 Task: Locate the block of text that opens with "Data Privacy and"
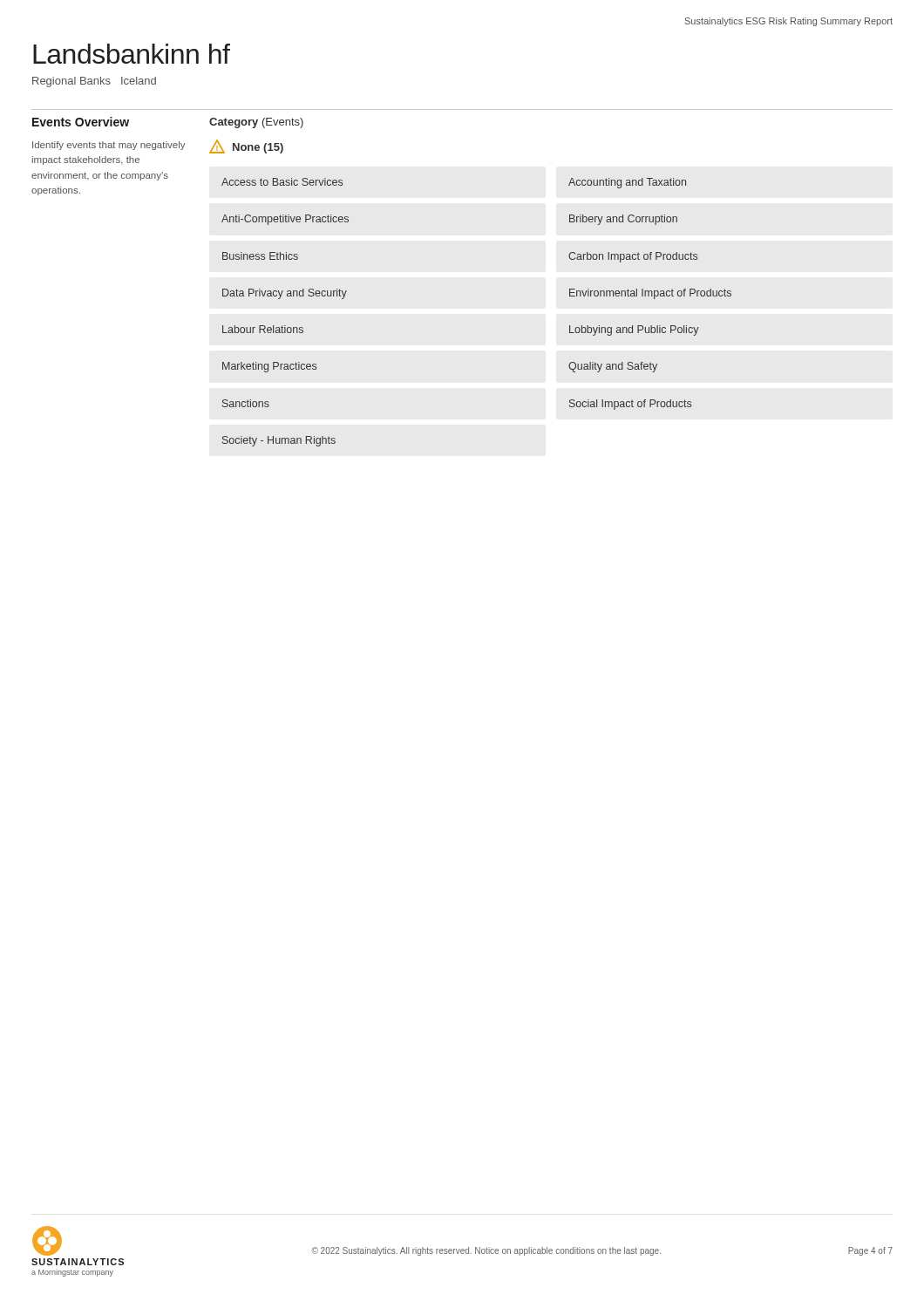click(x=284, y=293)
